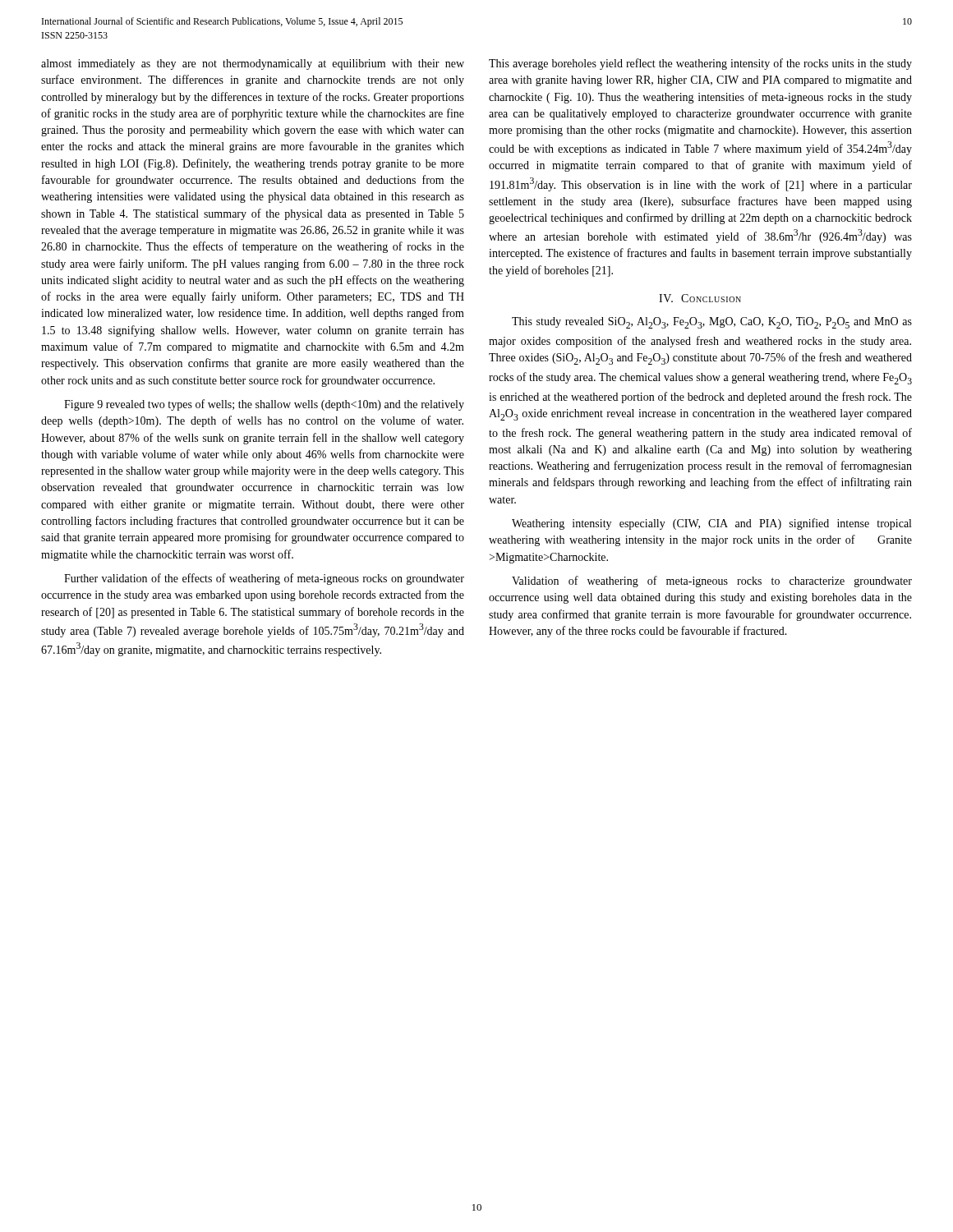Navigate to the block starting "Weathering intensity especially (CIW,"
The height and width of the screenshot is (1232, 953).
tap(700, 541)
